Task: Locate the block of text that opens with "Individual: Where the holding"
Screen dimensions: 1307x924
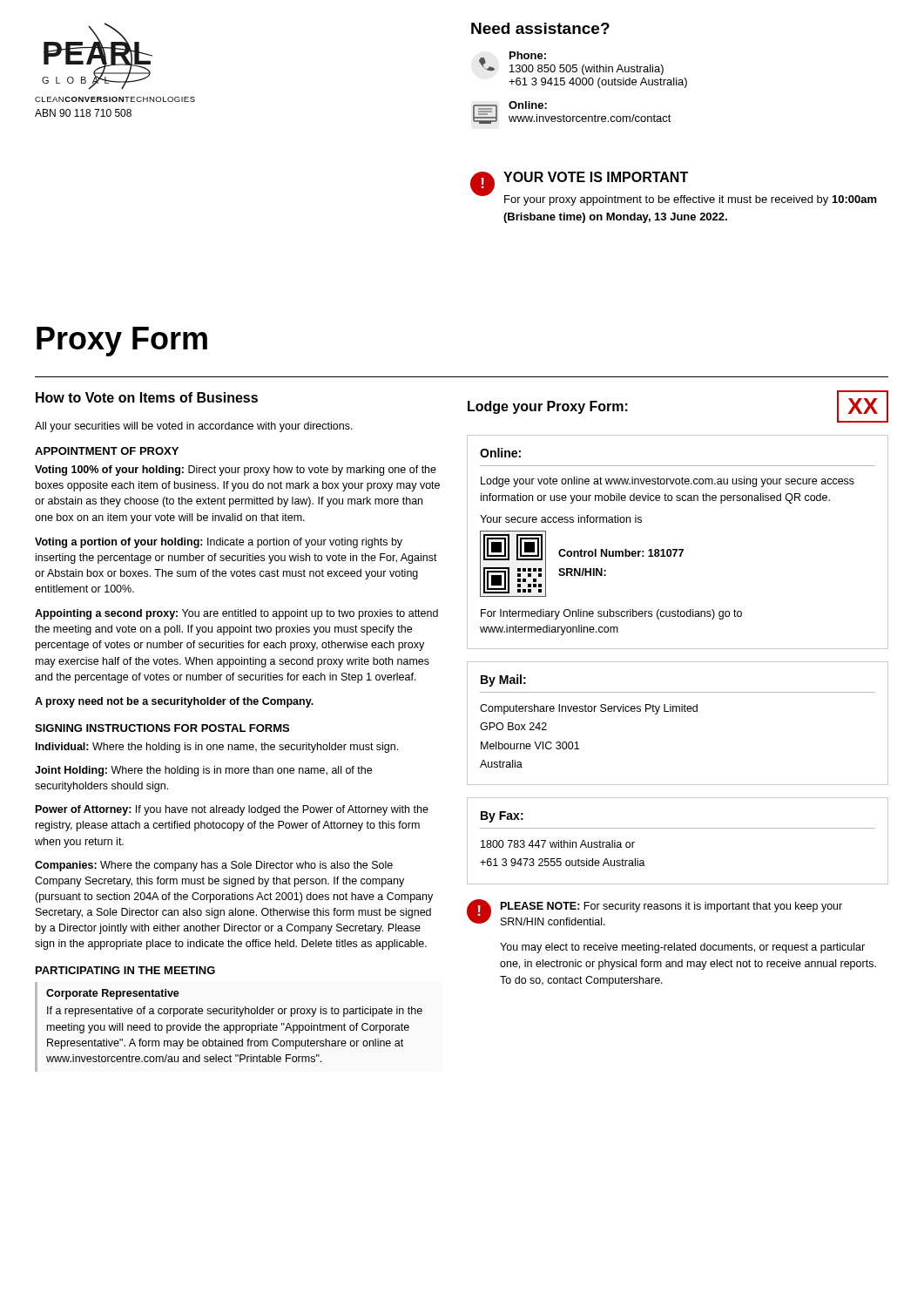Action: tap(217, 747)
